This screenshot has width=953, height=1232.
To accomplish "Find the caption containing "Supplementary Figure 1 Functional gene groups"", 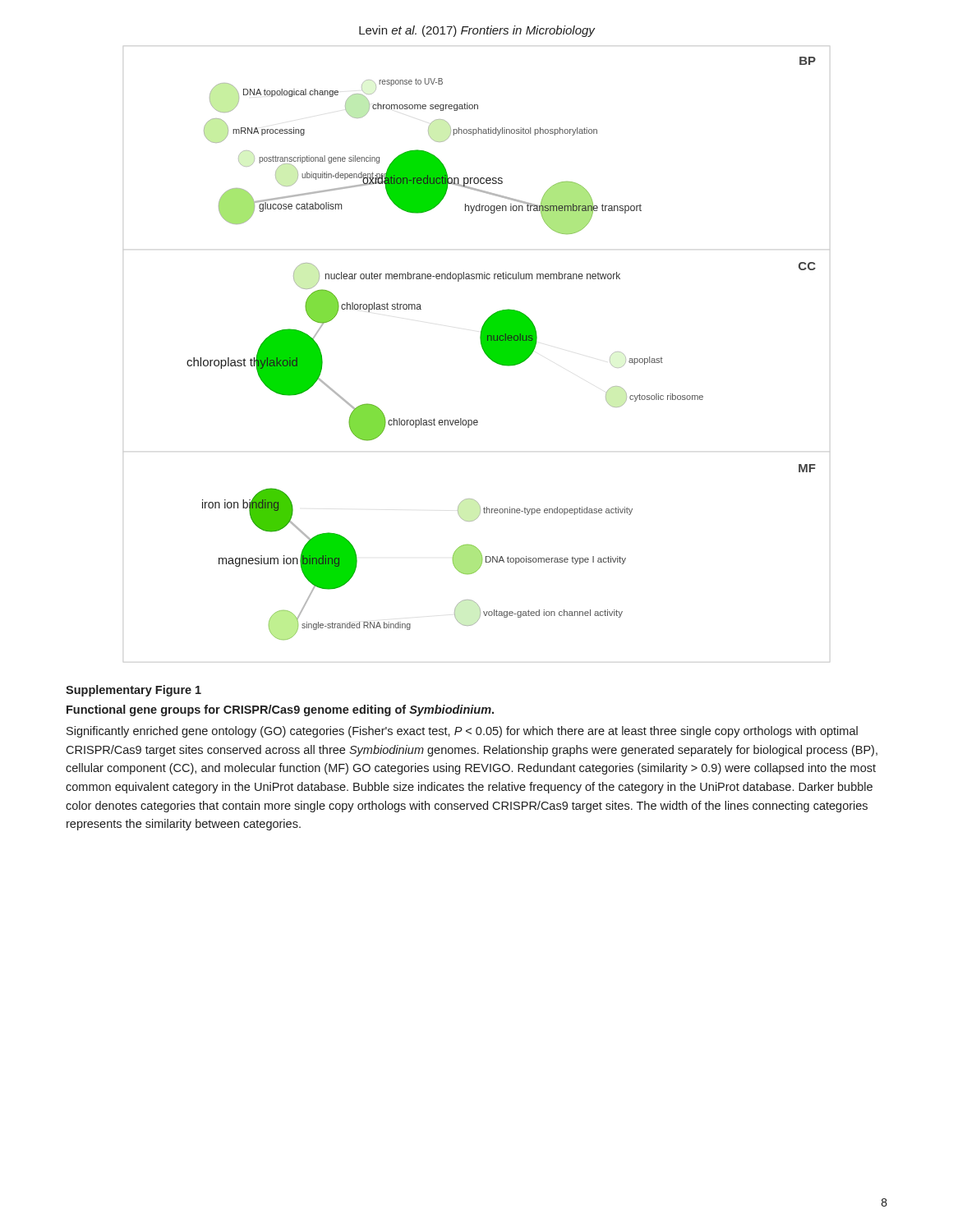I will (x=476, y=757).
